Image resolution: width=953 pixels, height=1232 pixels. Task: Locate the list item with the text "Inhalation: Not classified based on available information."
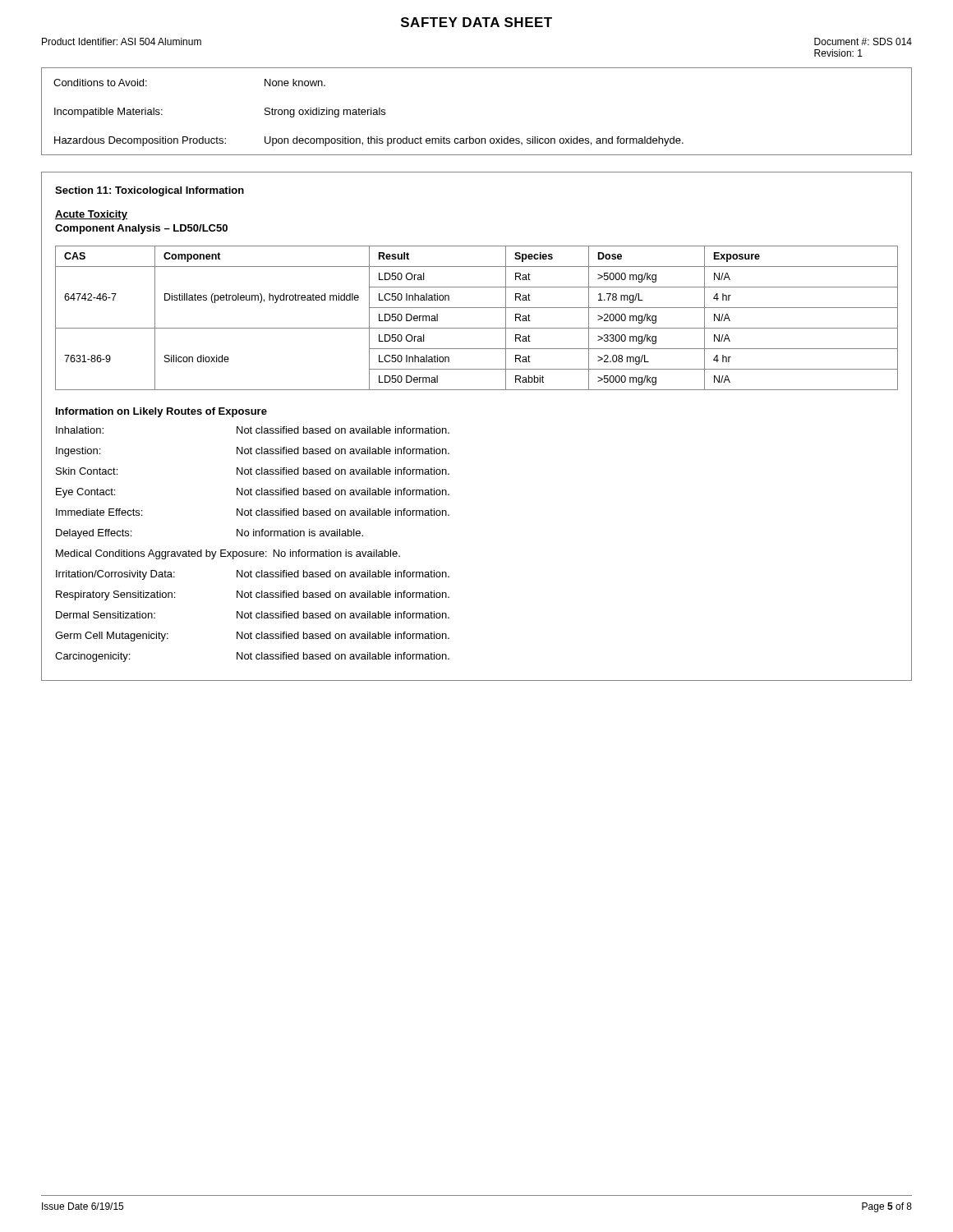click(253, 430)
